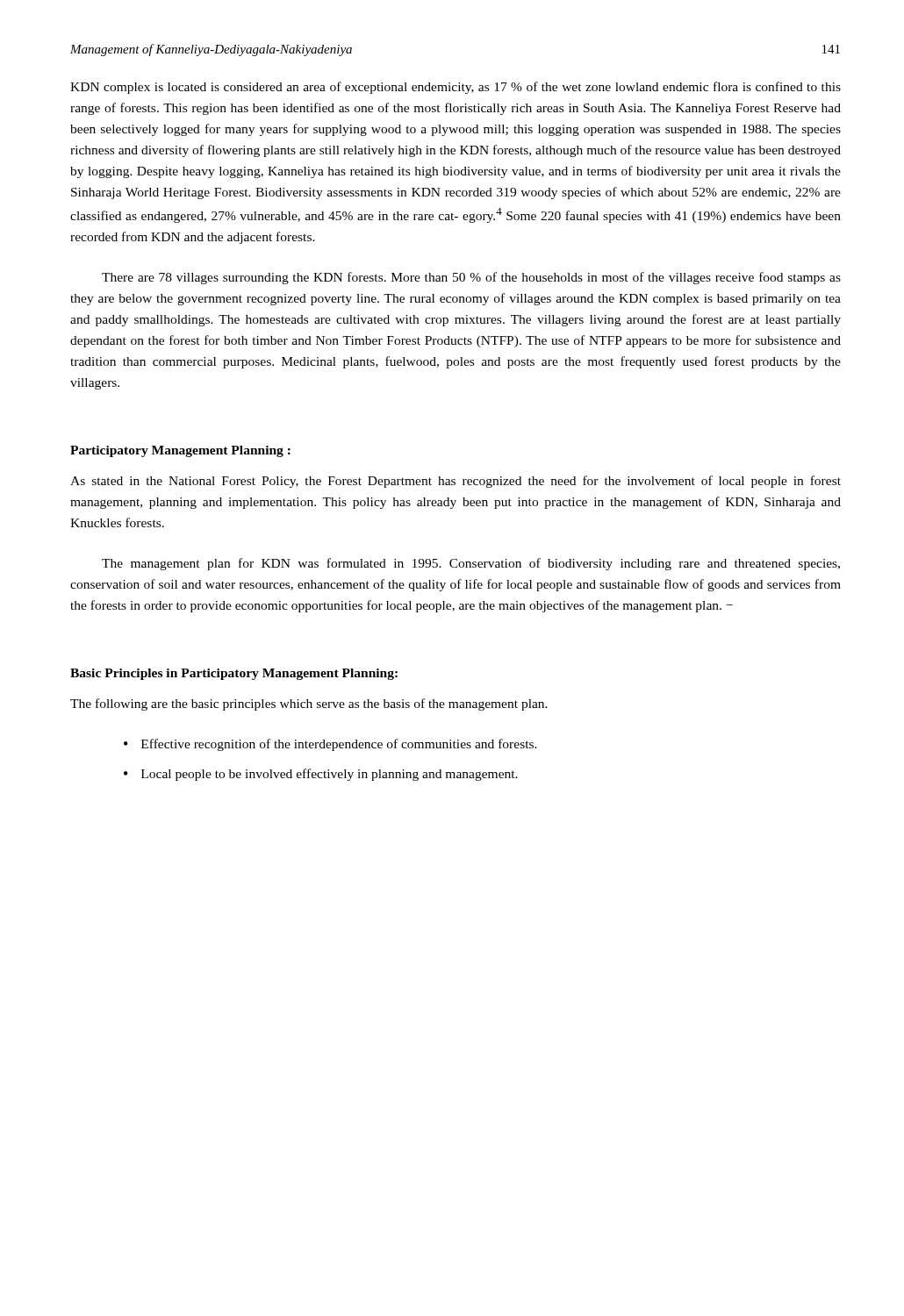This screenshot has height=1316, width=904.
Task: Click on the passage starting "• Local people to be involved effectively"
Action: point(321,774)
